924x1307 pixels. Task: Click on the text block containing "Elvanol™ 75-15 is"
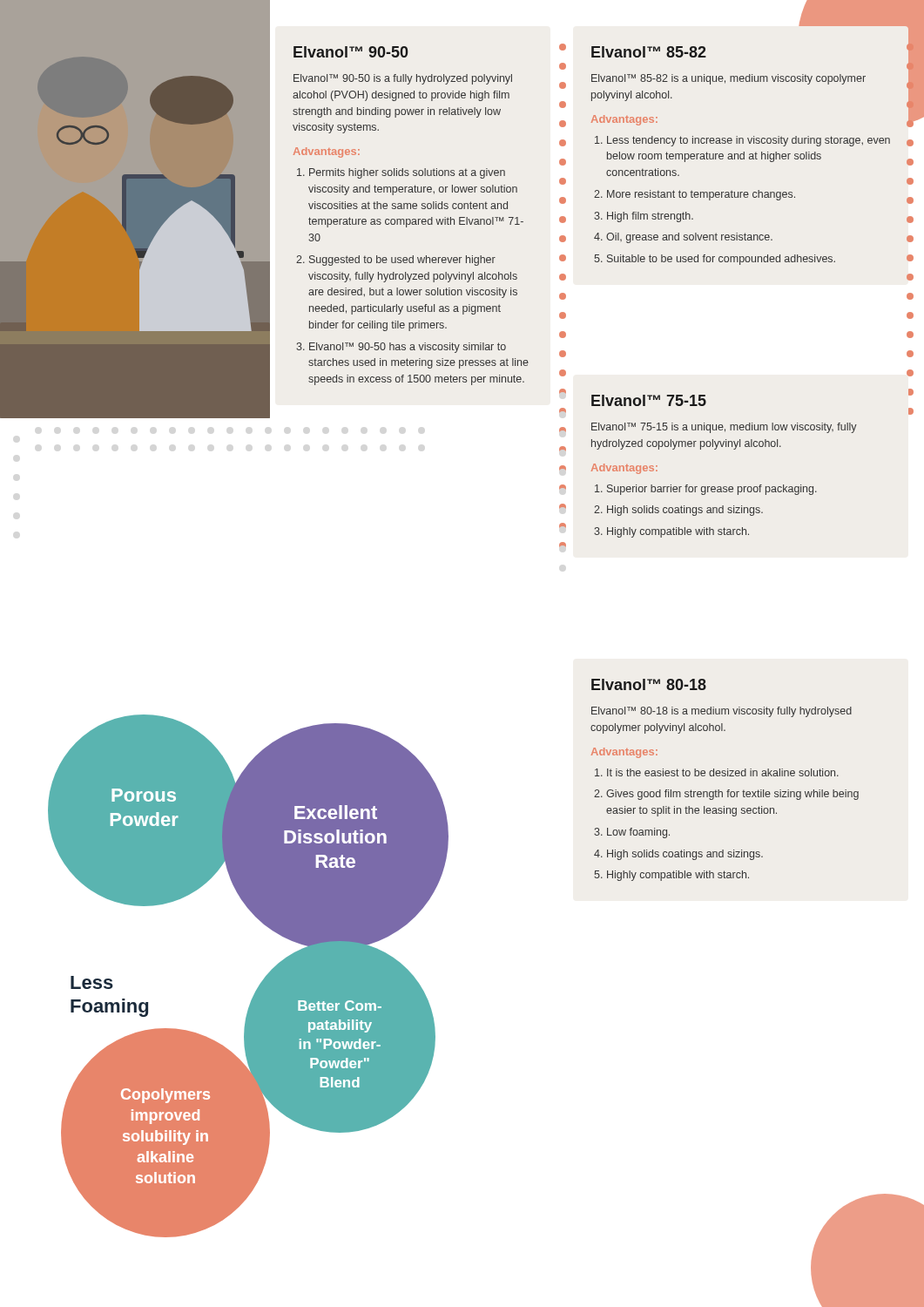point(723,435)
